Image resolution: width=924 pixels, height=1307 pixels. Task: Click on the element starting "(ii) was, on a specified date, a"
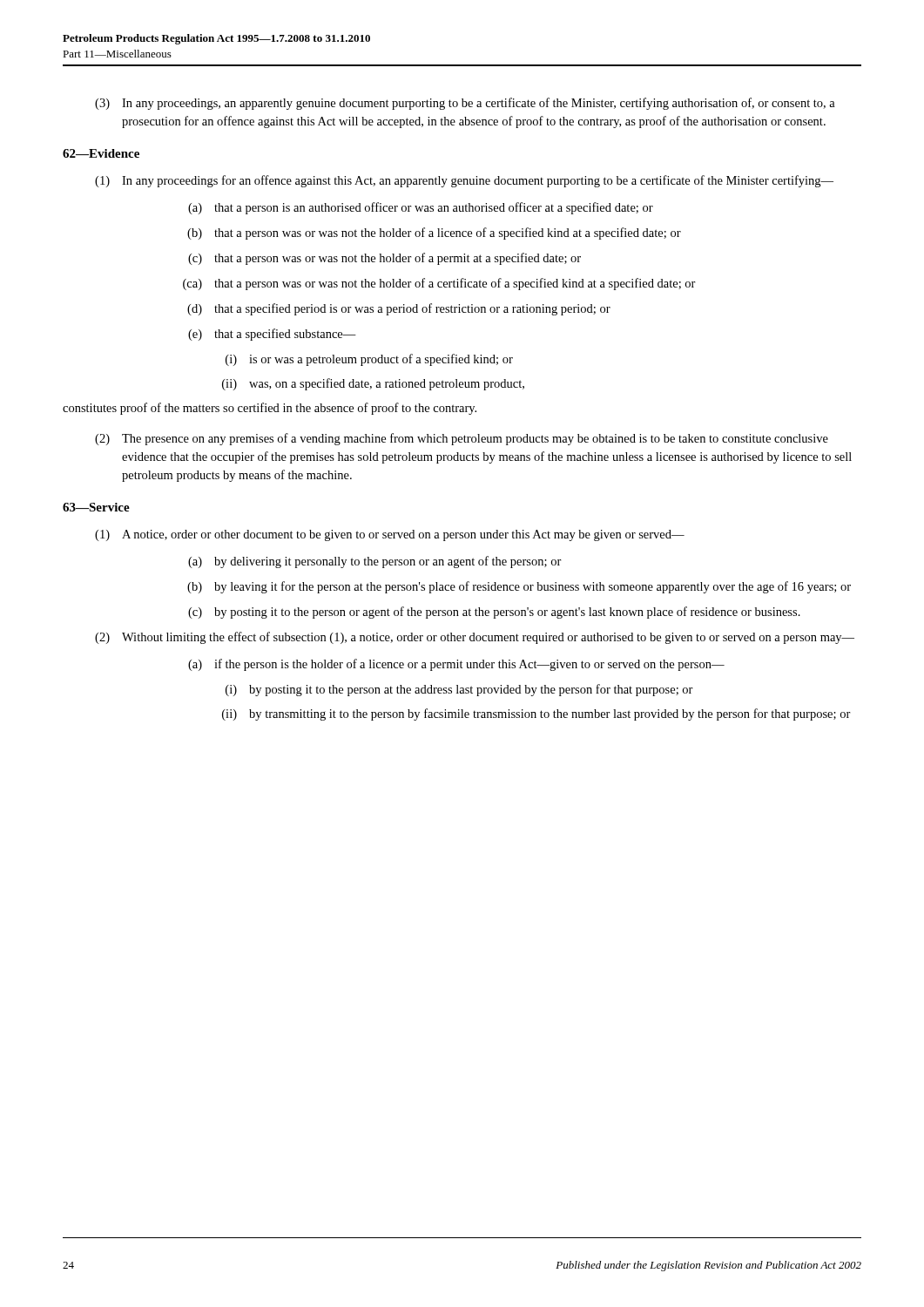point(523,384)
